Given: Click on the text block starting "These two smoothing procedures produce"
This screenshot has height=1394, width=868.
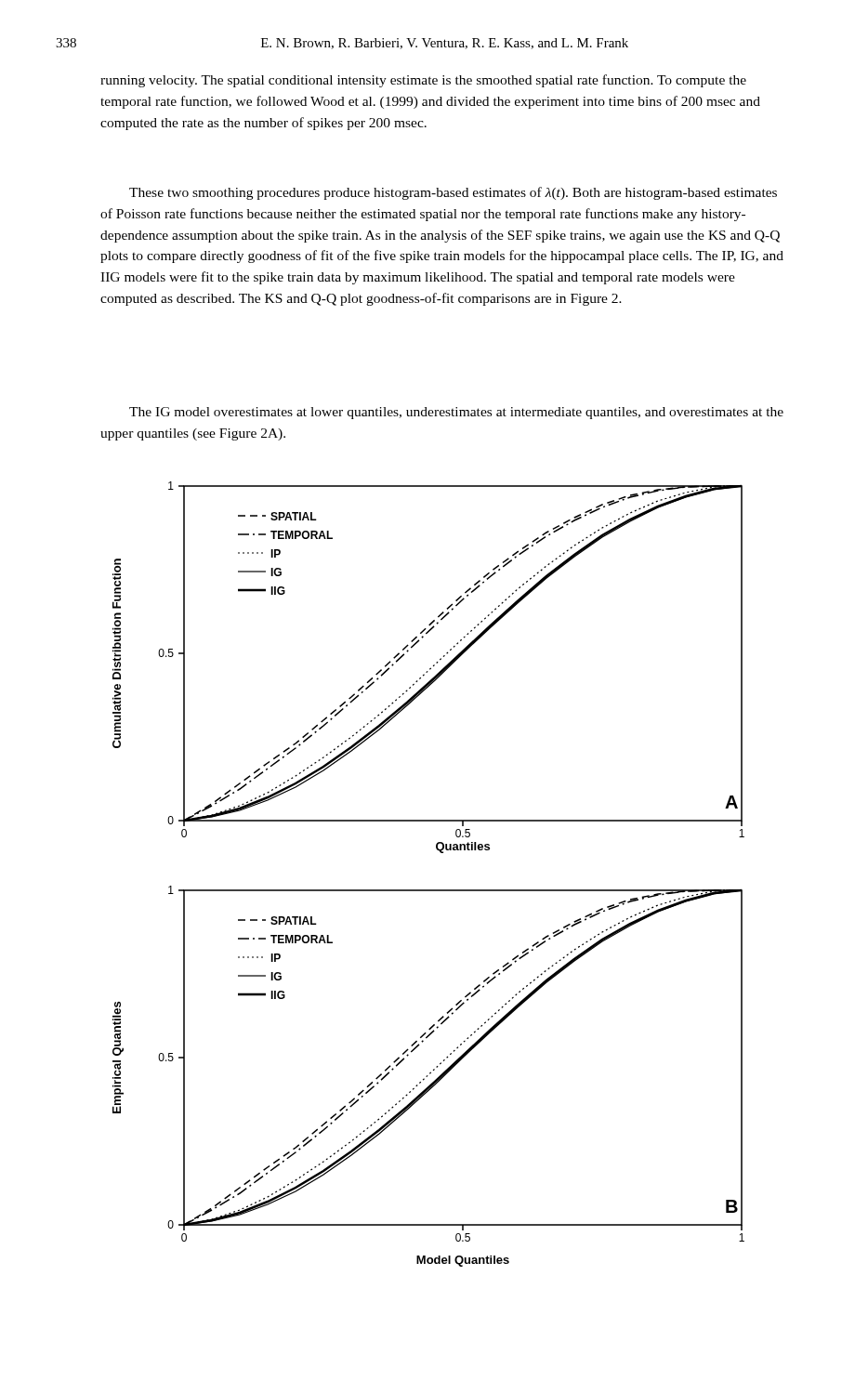Looking at the screenshot, I should coord(442,245).
